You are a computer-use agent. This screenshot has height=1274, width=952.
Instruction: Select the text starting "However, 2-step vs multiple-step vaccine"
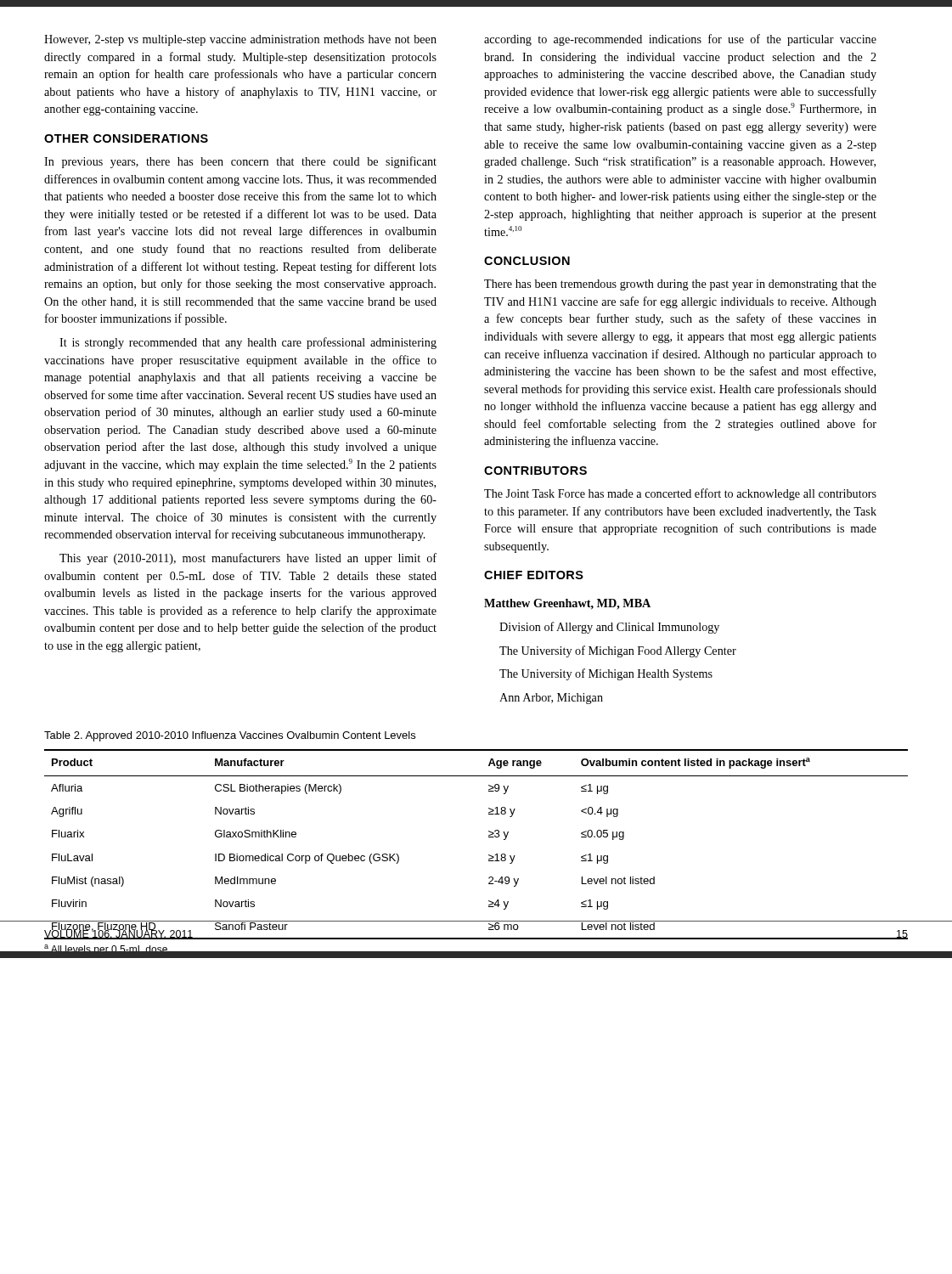(240, 74)
